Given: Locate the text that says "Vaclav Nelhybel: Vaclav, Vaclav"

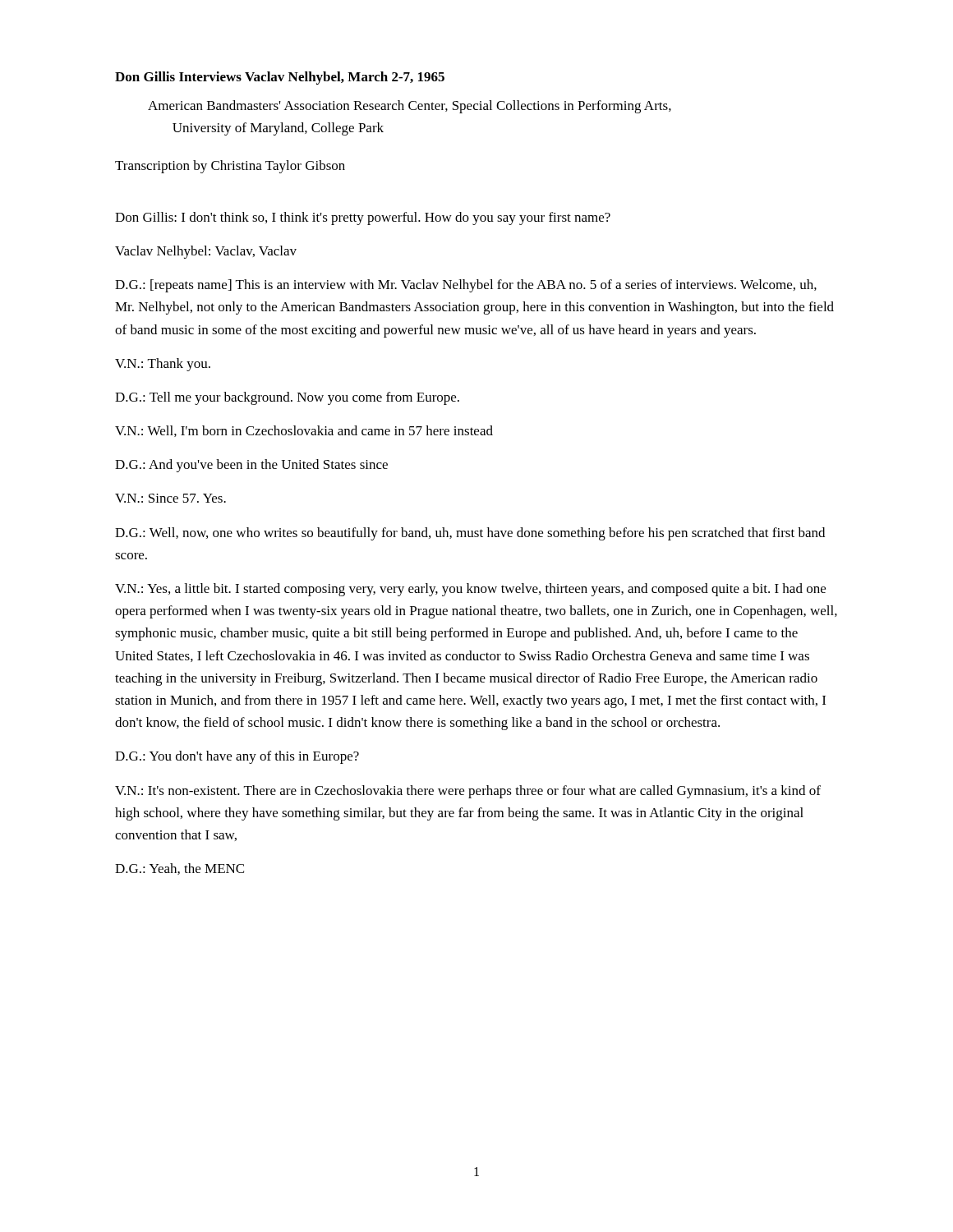Looking at the screenshot, I should (206, 251).
